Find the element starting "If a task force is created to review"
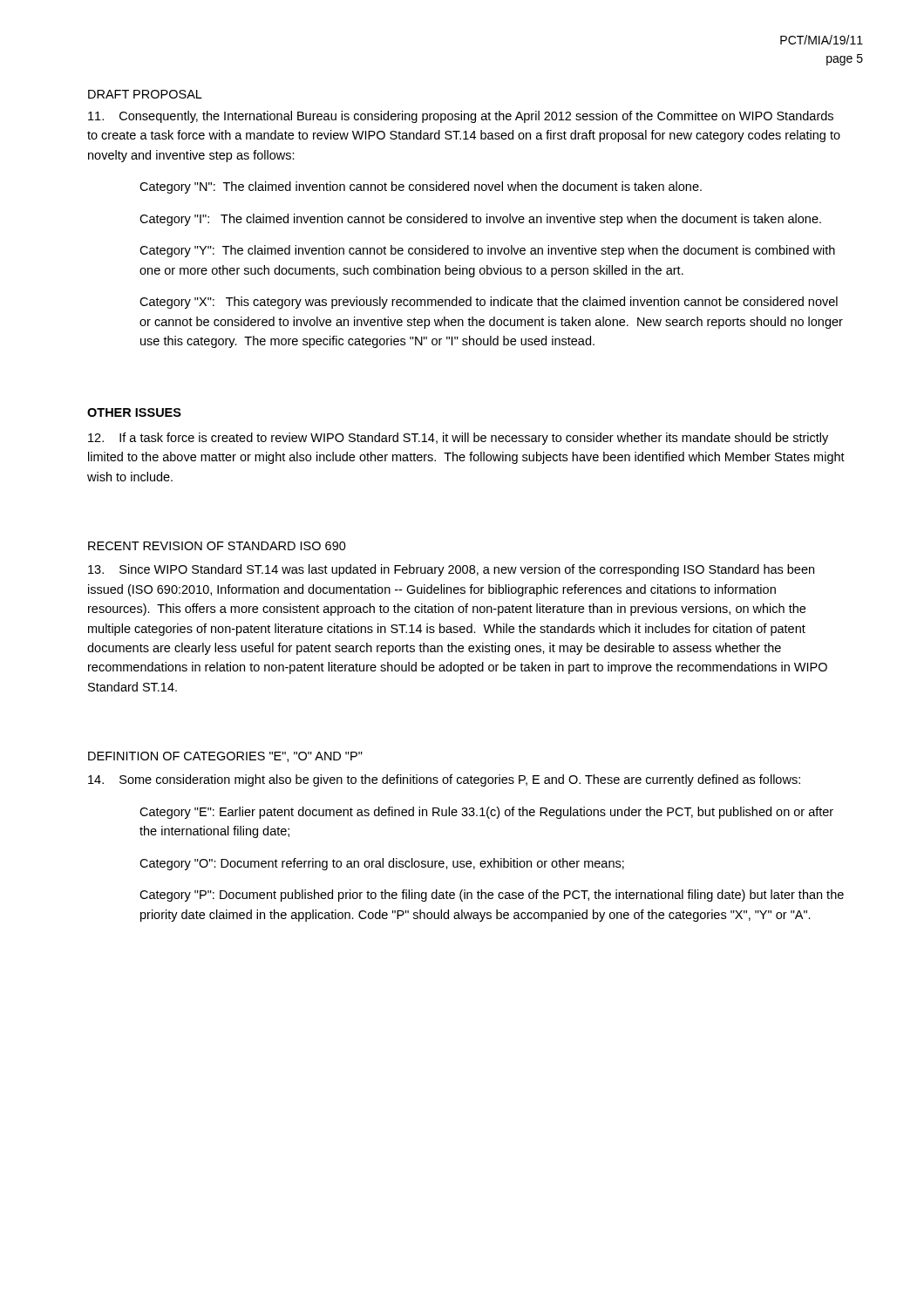Image resolution: width=924 pixels, height=1308 pixels. pyautogui.click(x=466, y=457)
